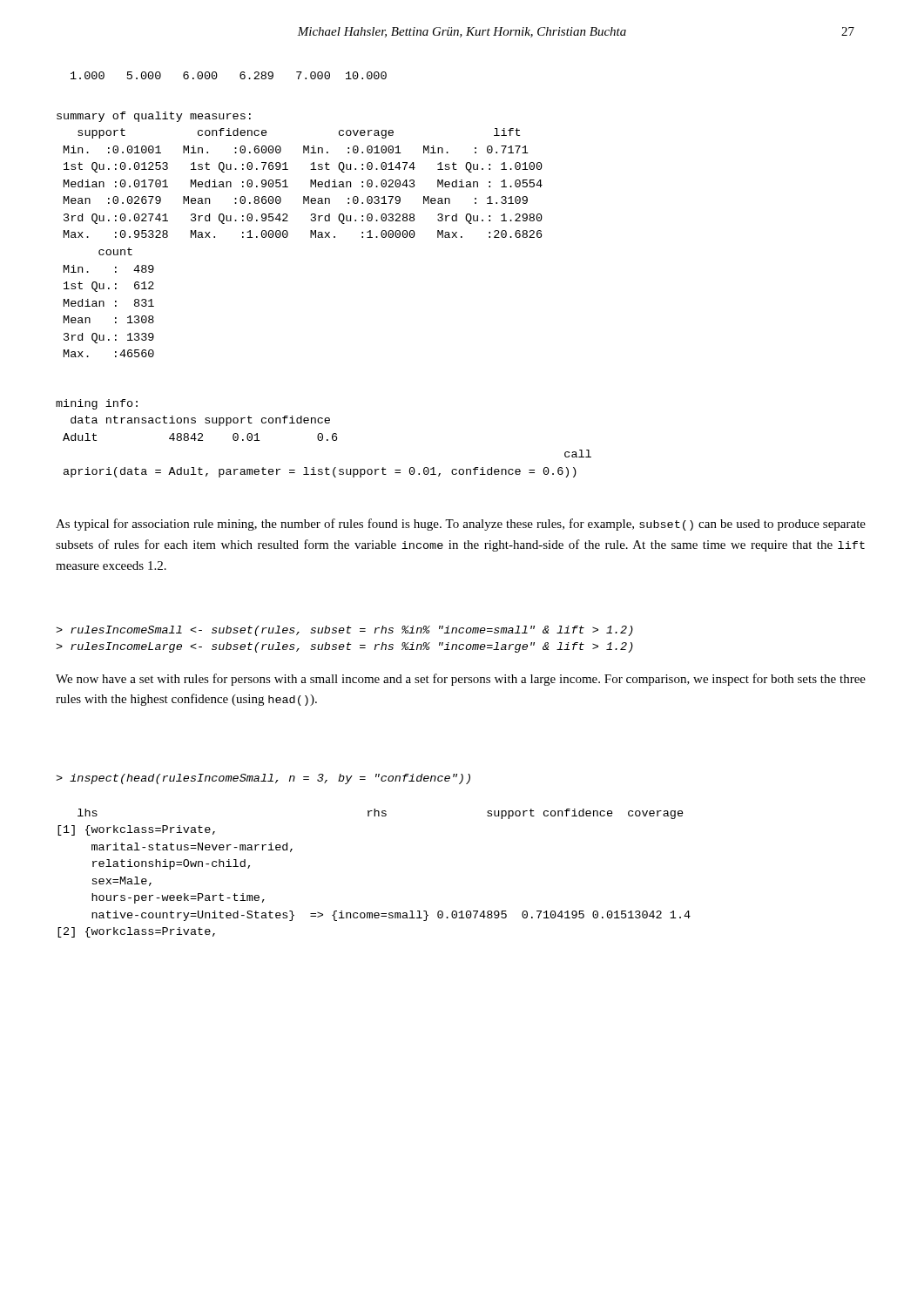
Task: Locate the text block starting "summary of quality measures: support"
Action: tap(299, 235)
